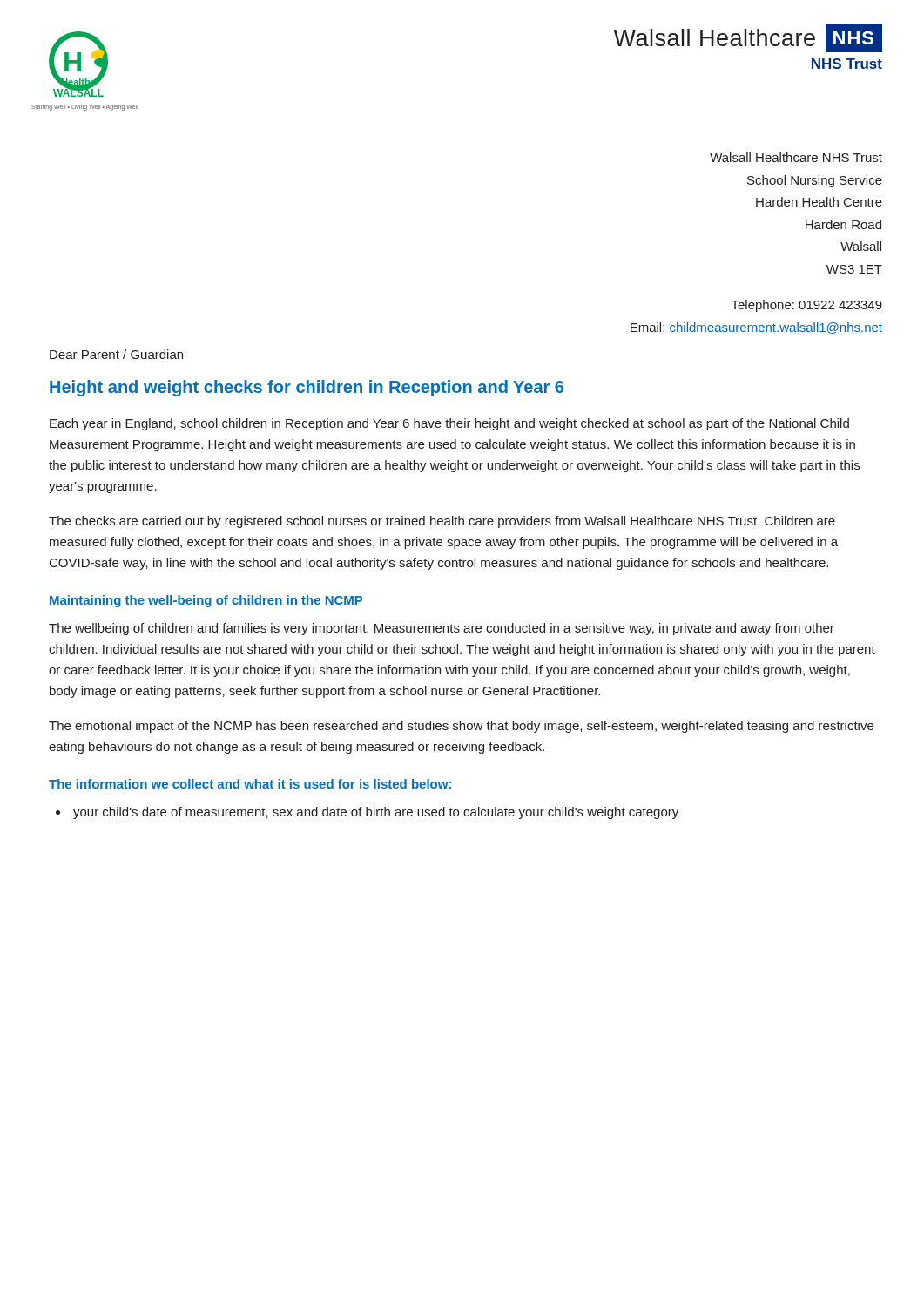Select the section header that reads "Height and weight checks"
This screenshot has width=924, height=1307.
[307, 387]
